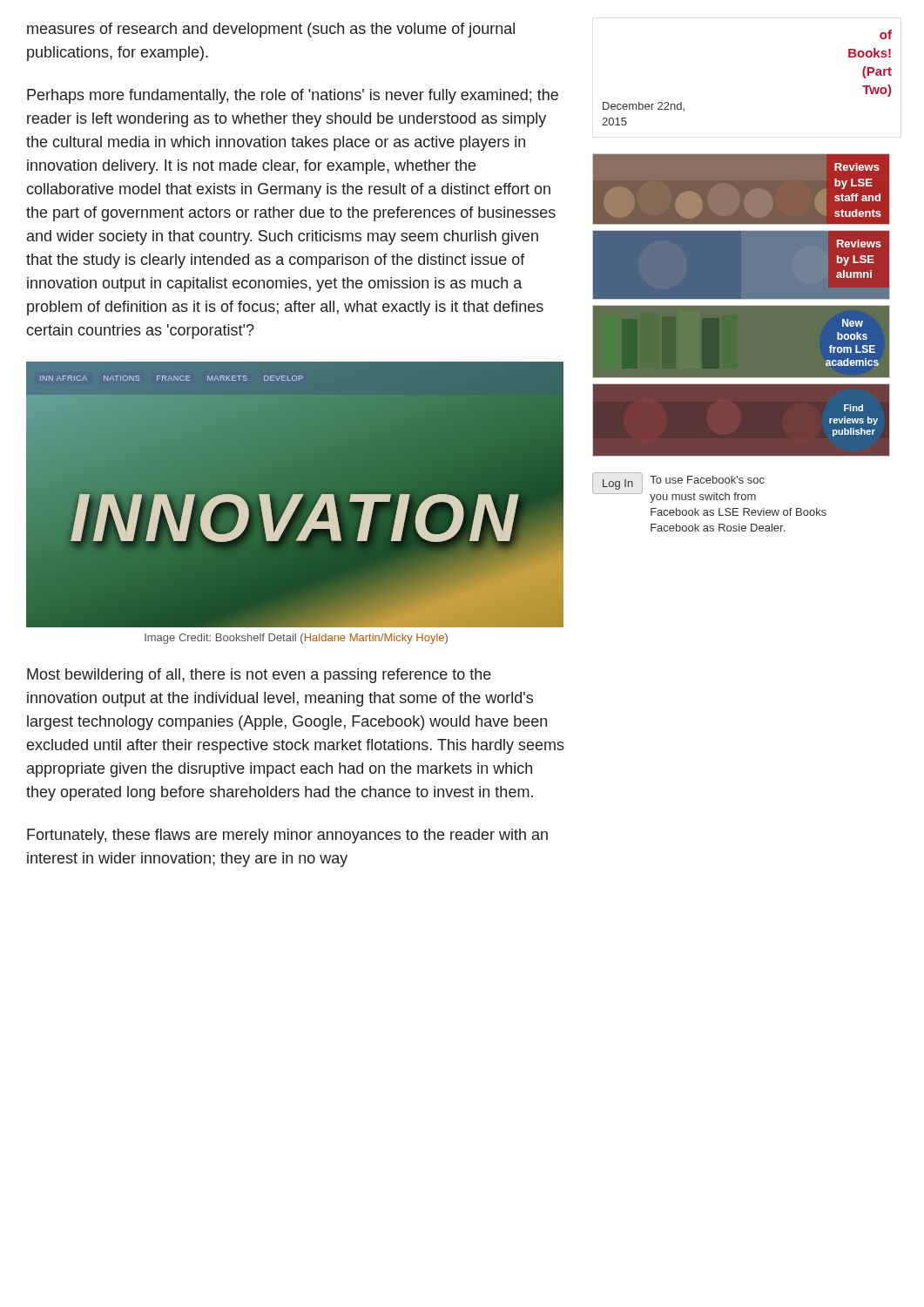Point to the region starting "Most bewildering of all, there is"
Viewport: 924px width, 1307px height.
pos(295,733)
